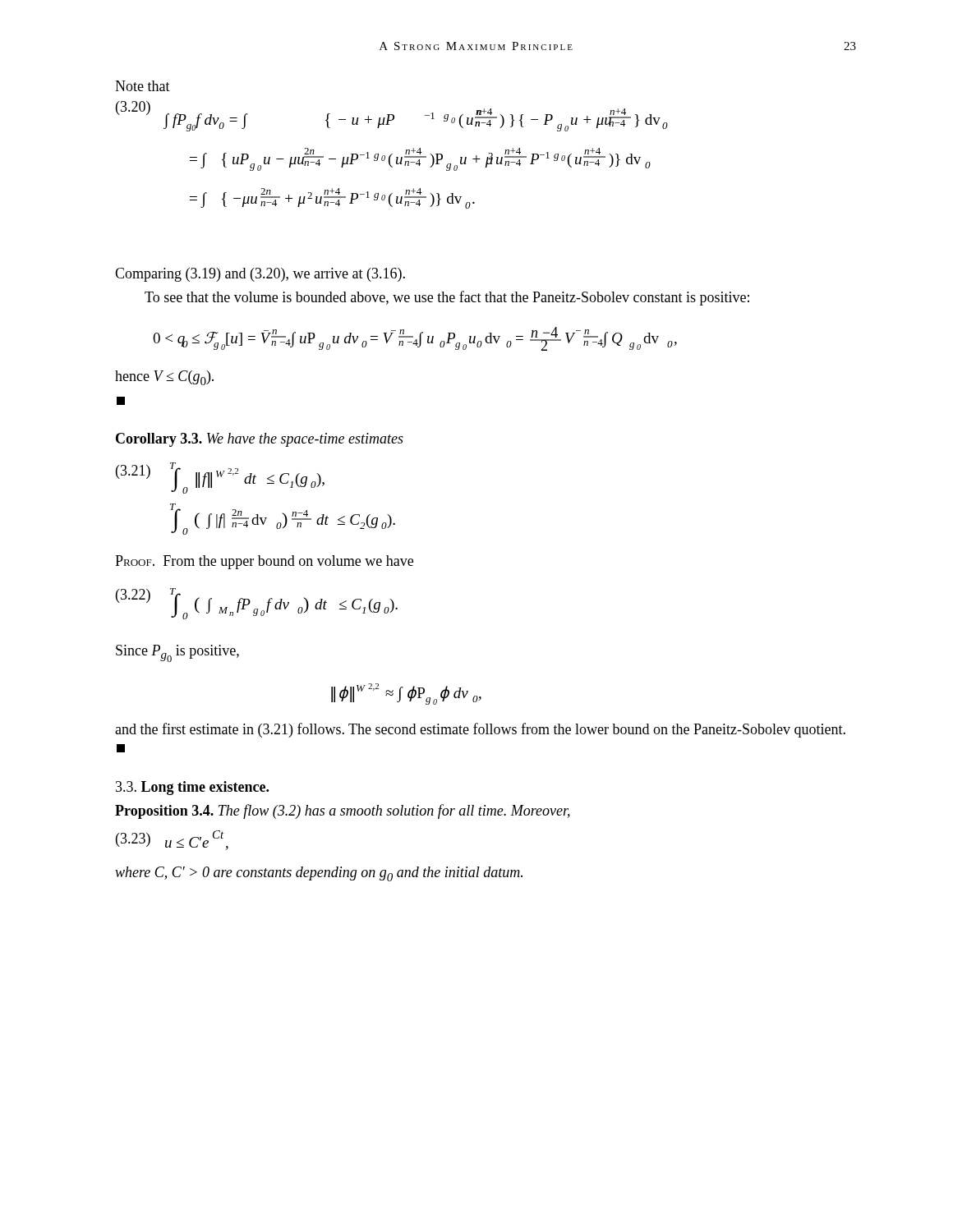953x1232 pixels.
Task: Select the passage starting "(3.21) ∫ 0 T ‖f‖ W 2,2"
Action: (x=220, y=478)
